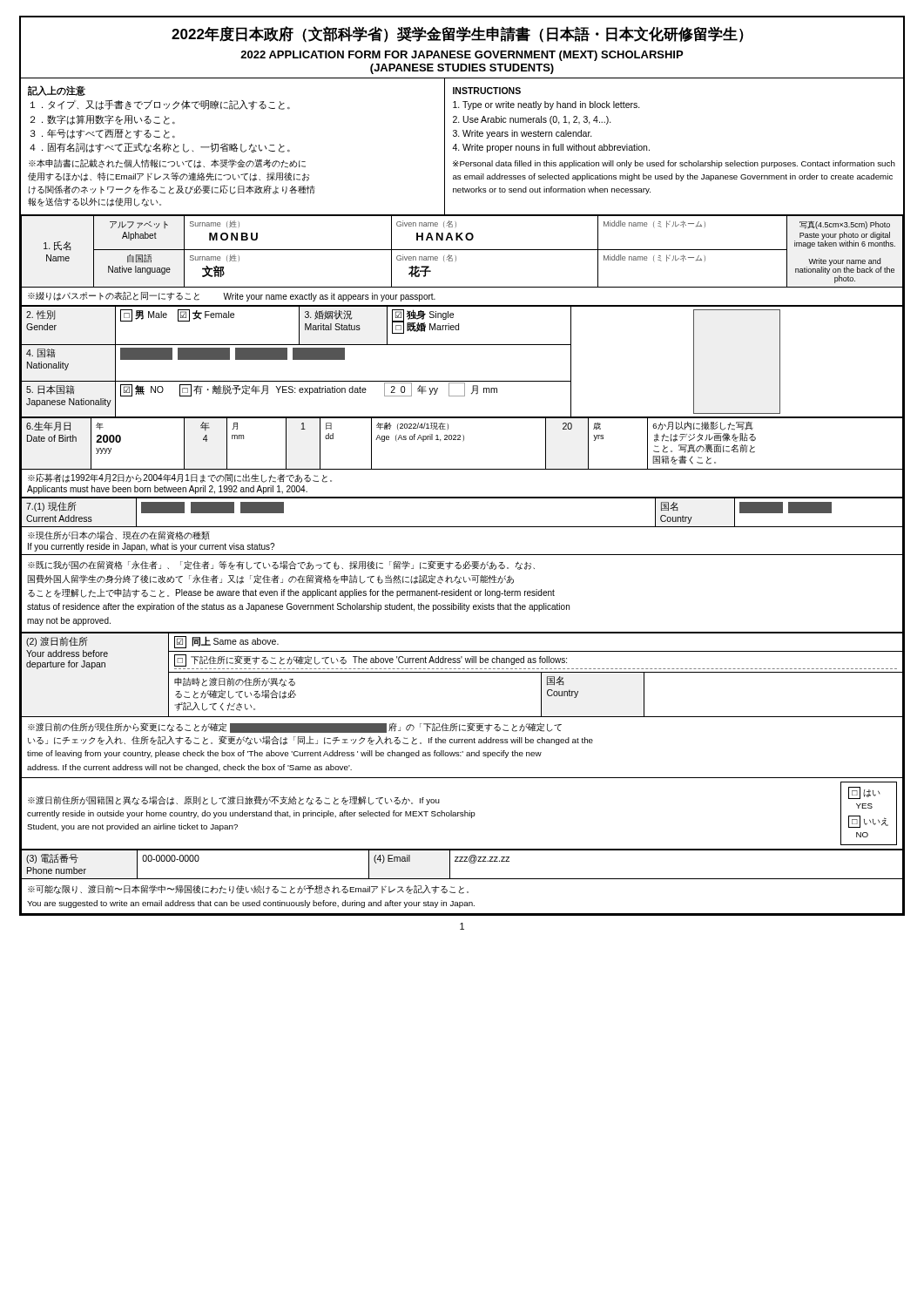Select the text block that says "※応募者は1992年4月2日から2004年4月1日までの間に出生した者であること。 Applicants must"

point(182,484)
